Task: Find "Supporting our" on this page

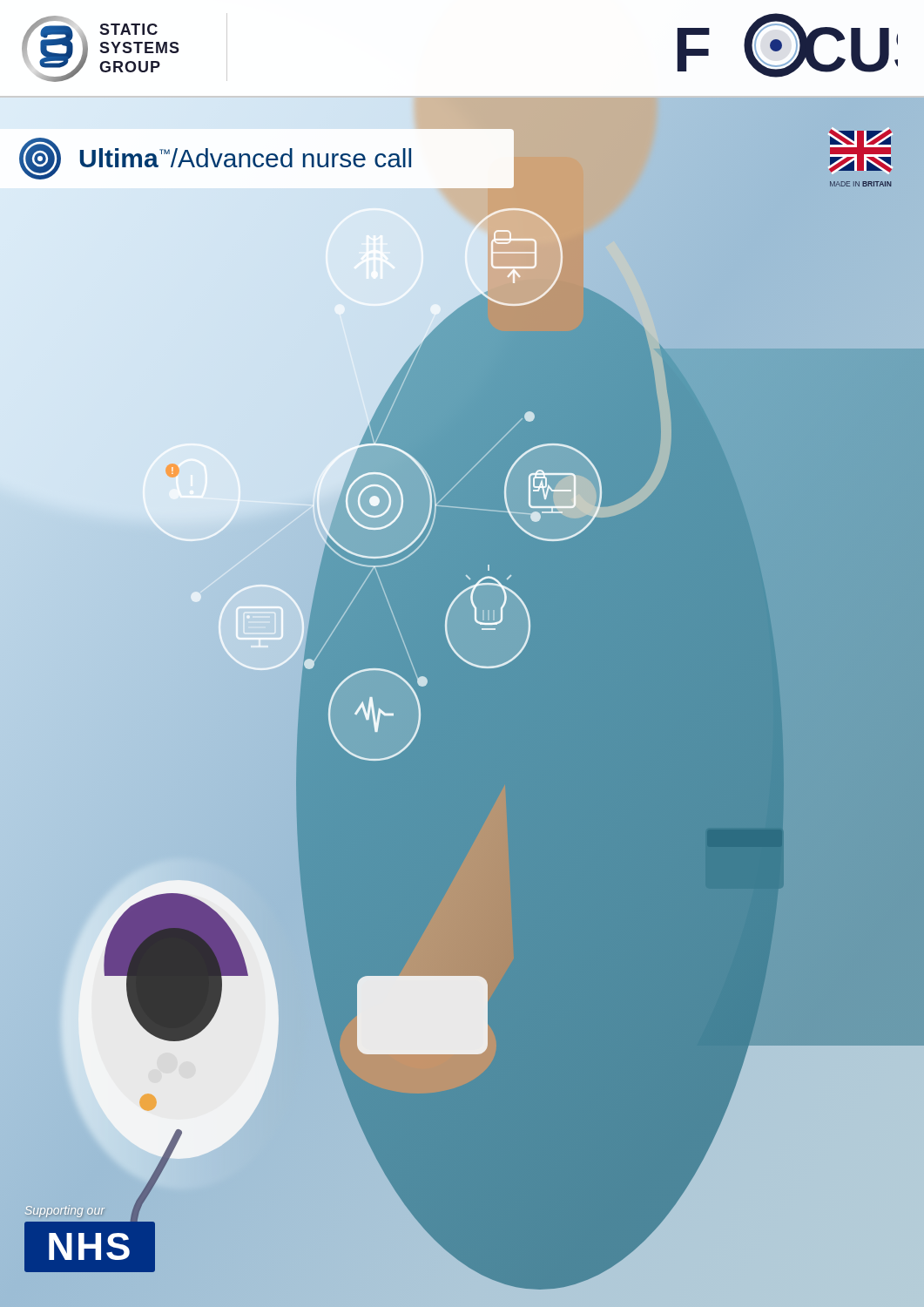Action: tap(64, 1210)
